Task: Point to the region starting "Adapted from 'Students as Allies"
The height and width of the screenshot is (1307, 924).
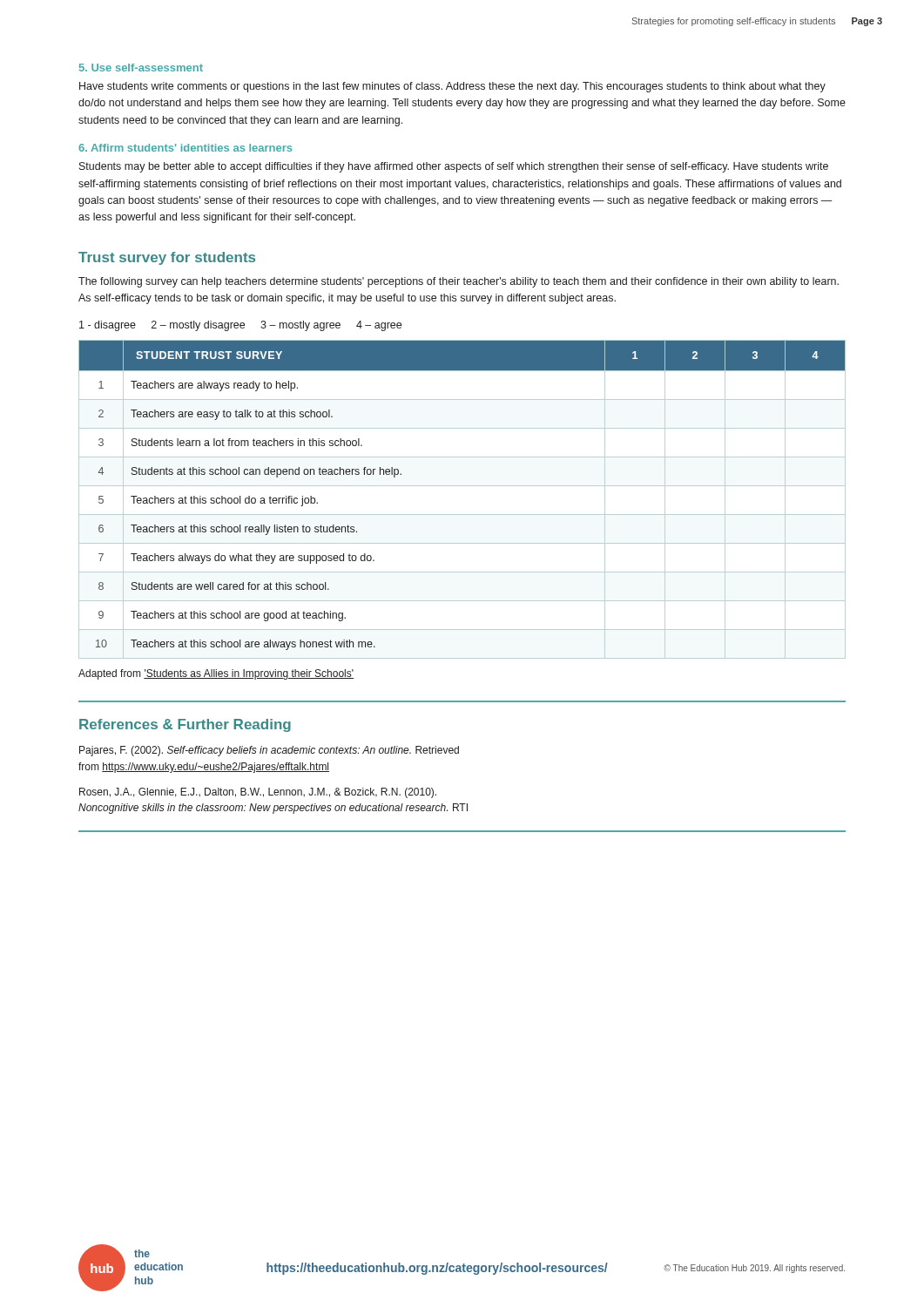Action: (x=216, y=674)
